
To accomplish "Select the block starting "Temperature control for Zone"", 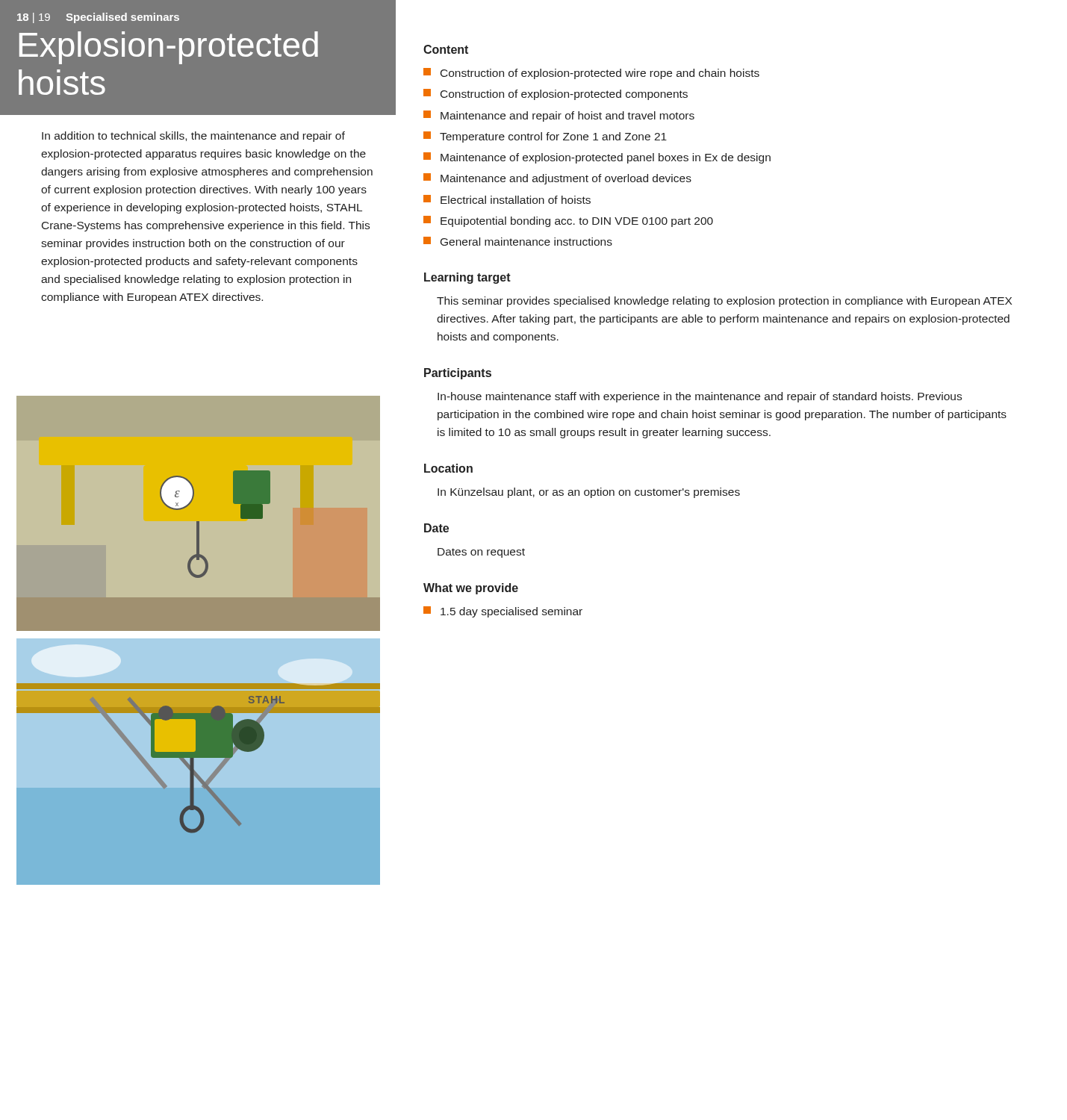I will [553, 136].
